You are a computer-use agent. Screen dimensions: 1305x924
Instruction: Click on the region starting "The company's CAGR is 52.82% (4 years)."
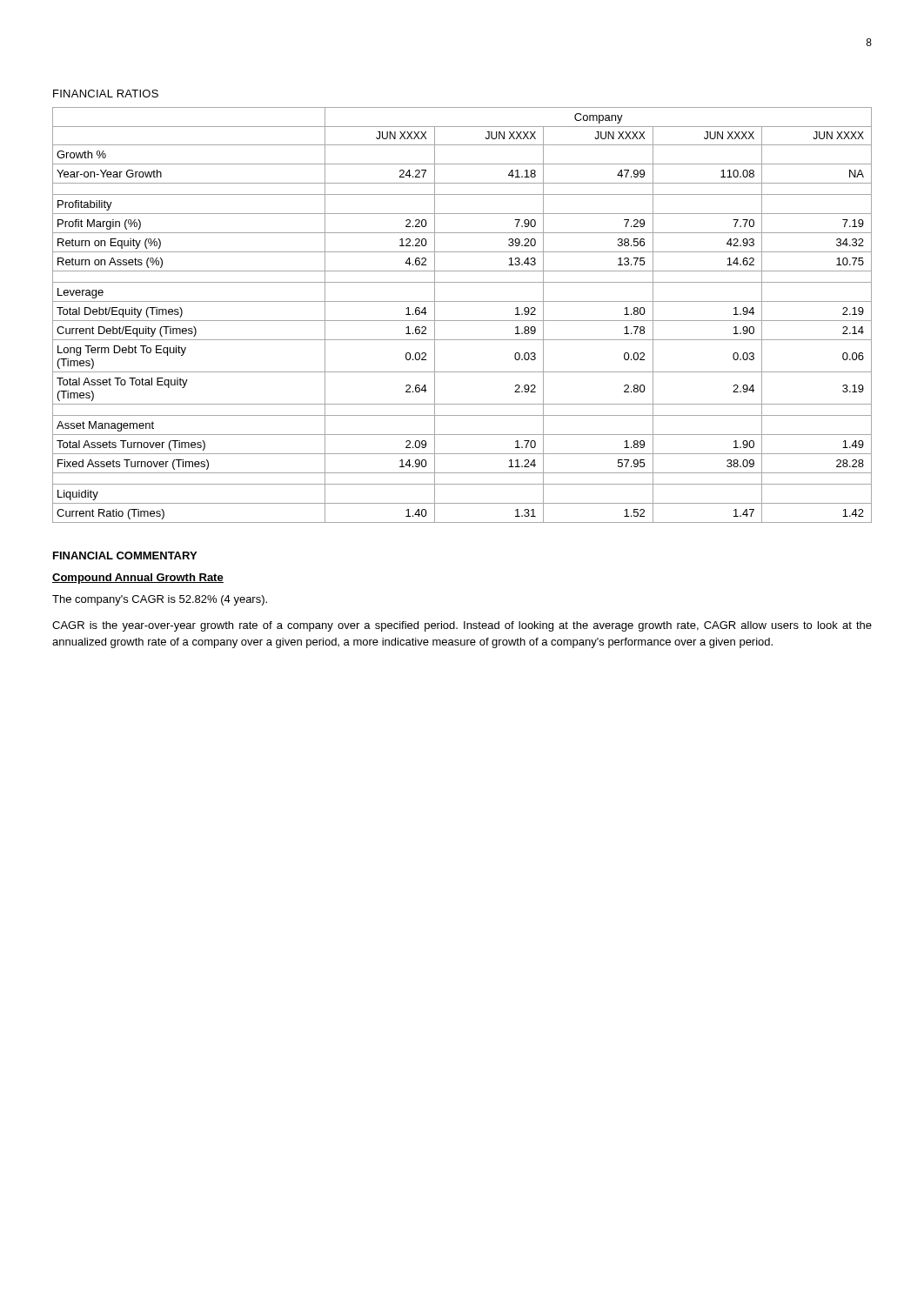point(160,599)
